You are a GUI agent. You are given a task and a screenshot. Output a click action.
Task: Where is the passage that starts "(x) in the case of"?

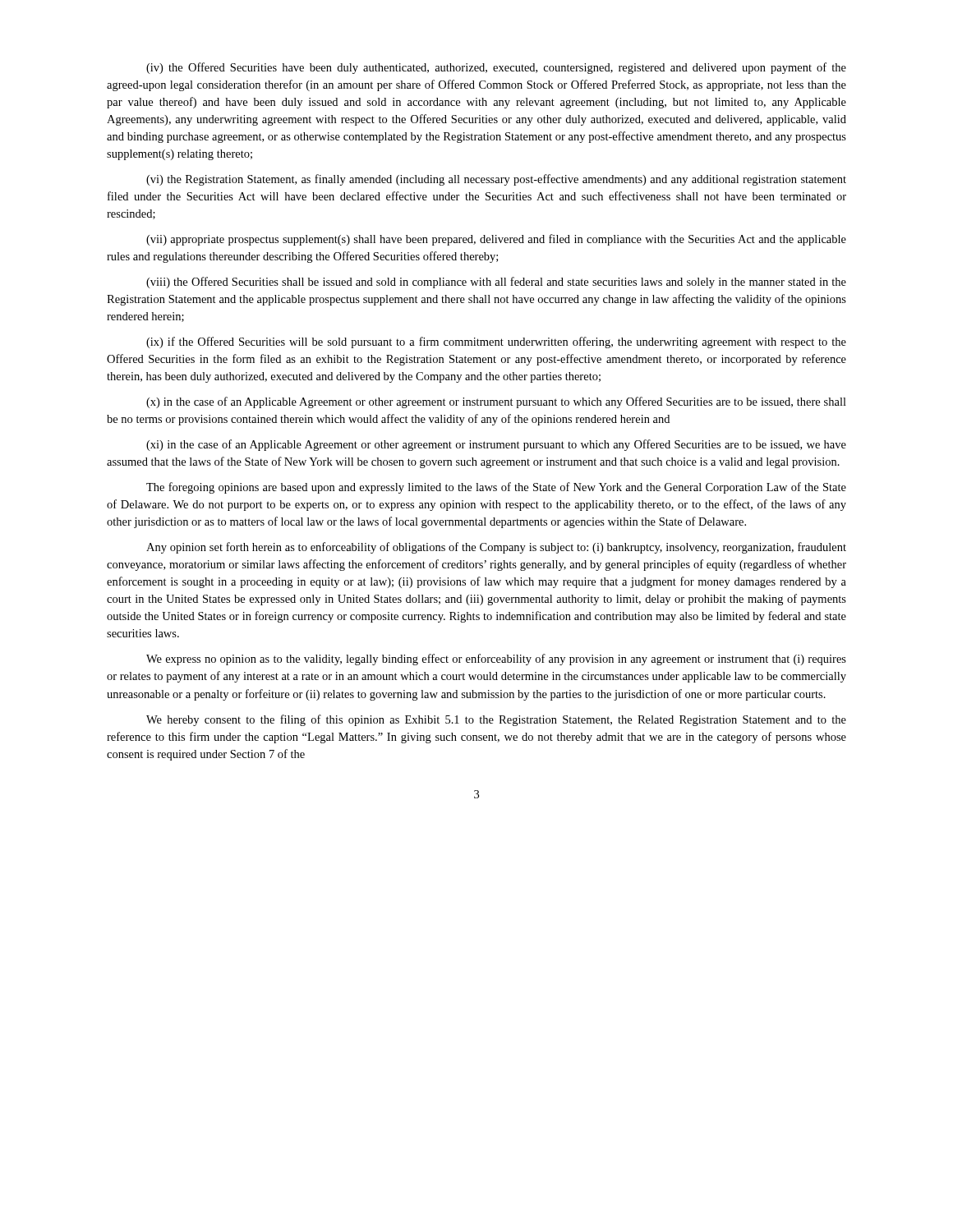click(x=476, y=411)
